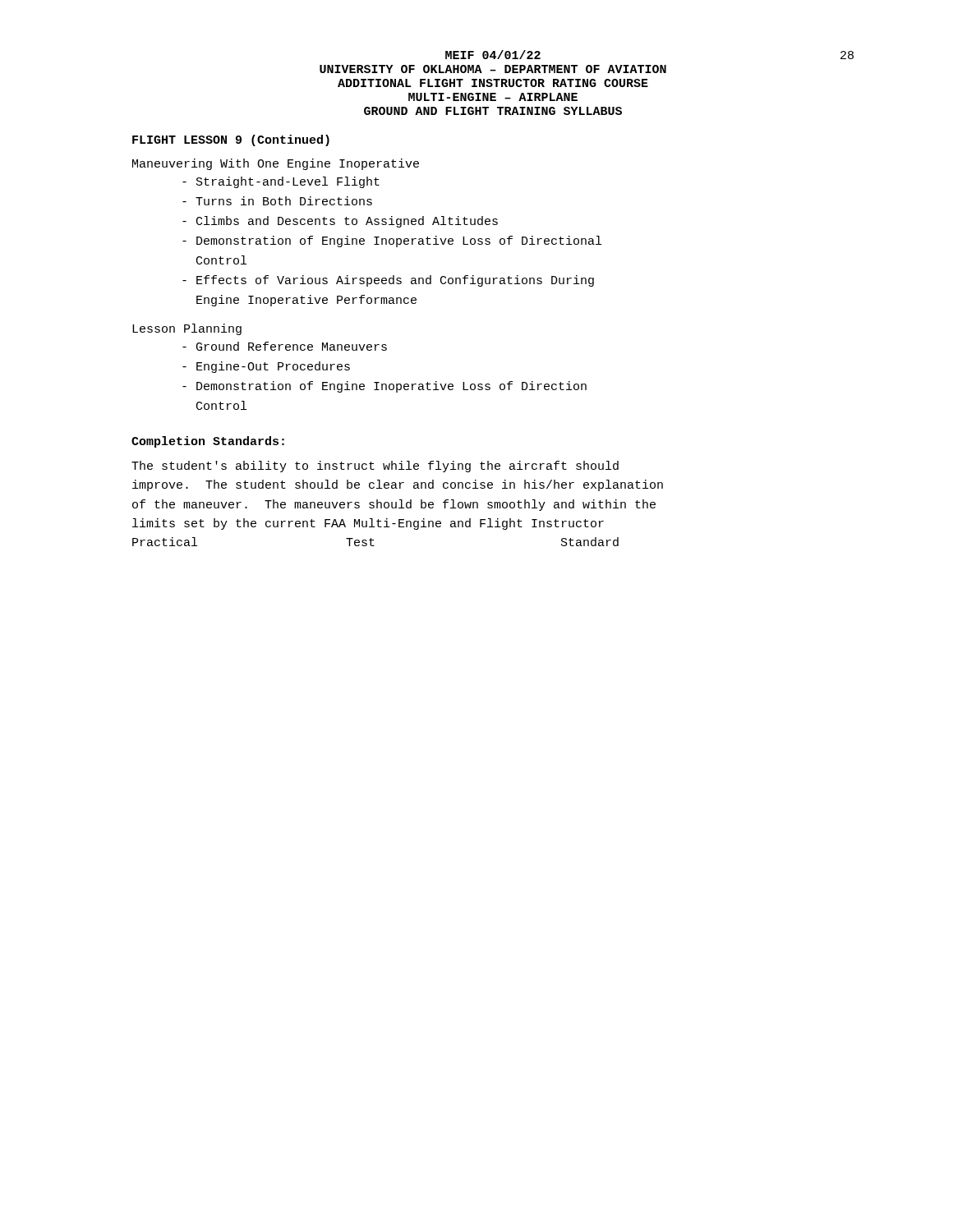This screenshot has height=1232, width=953.
Task: Locate the section header with the text "FLIGHT LESSON 9"
Action: click(231, 141)
